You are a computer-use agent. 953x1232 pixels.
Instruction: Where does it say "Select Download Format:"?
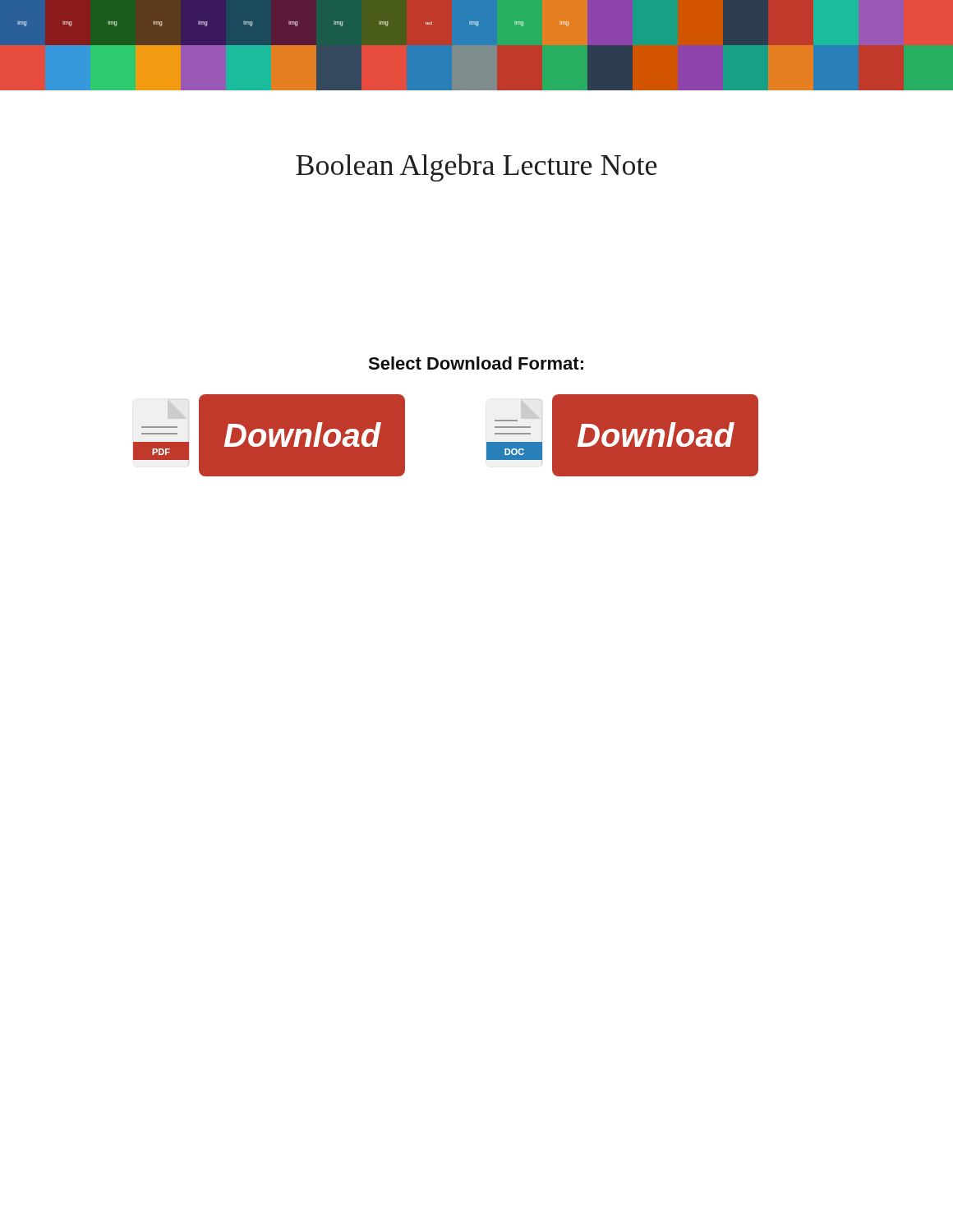coord(476,363)
